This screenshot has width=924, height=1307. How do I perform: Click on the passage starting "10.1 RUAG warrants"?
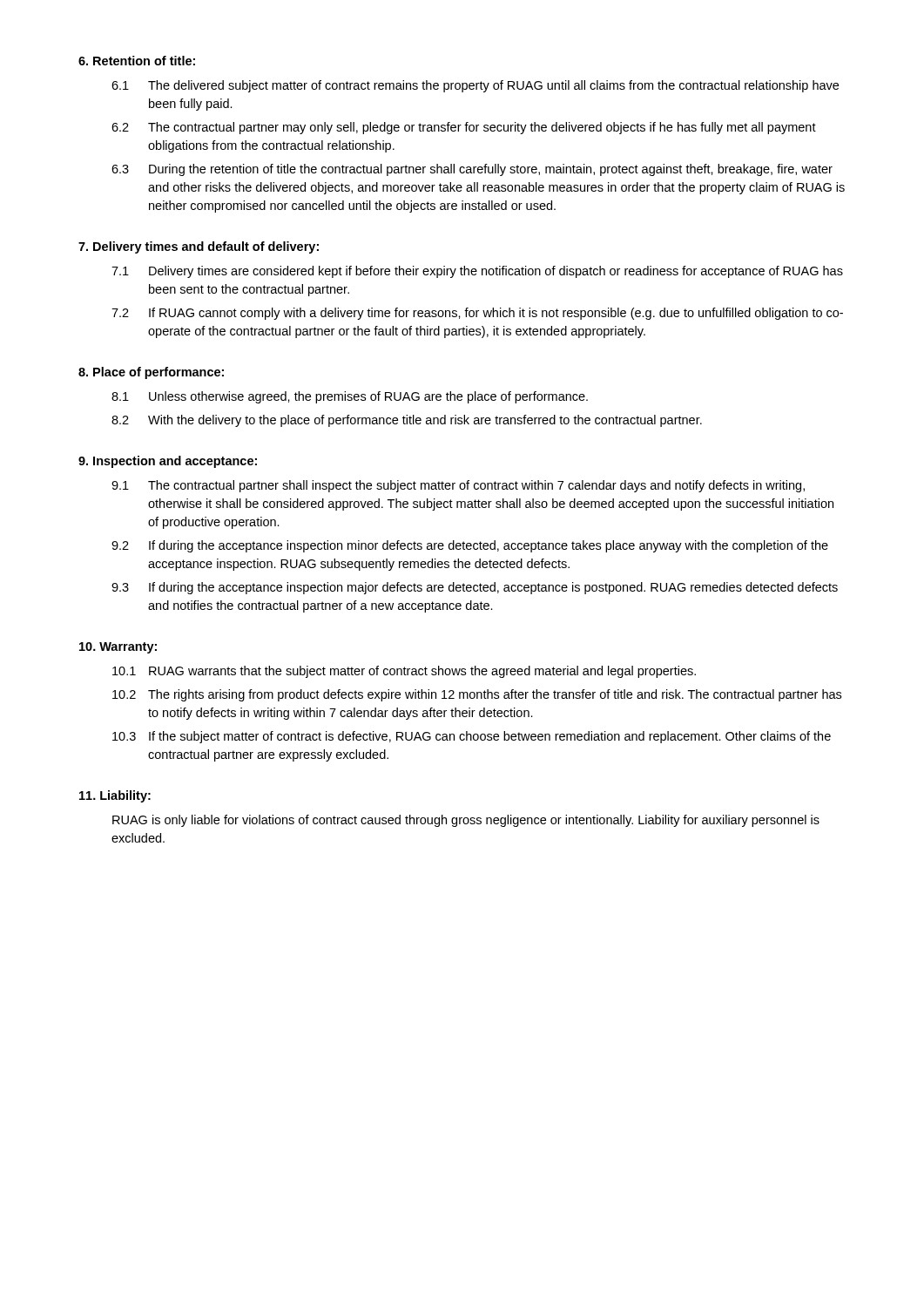pos(479,672)
